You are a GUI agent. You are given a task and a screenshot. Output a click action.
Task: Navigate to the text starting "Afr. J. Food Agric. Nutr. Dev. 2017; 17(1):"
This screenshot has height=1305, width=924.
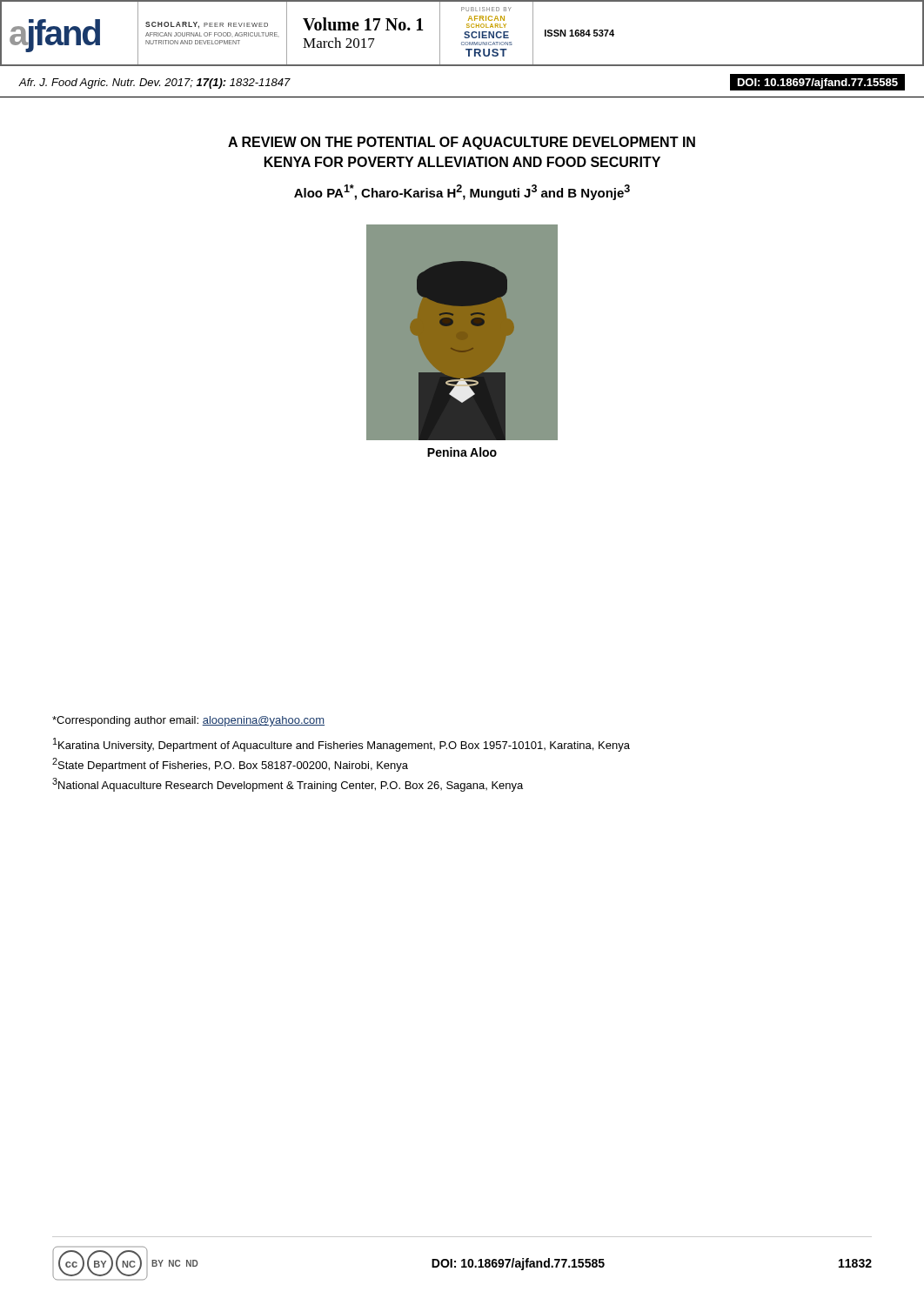click(x=146, y=82)
